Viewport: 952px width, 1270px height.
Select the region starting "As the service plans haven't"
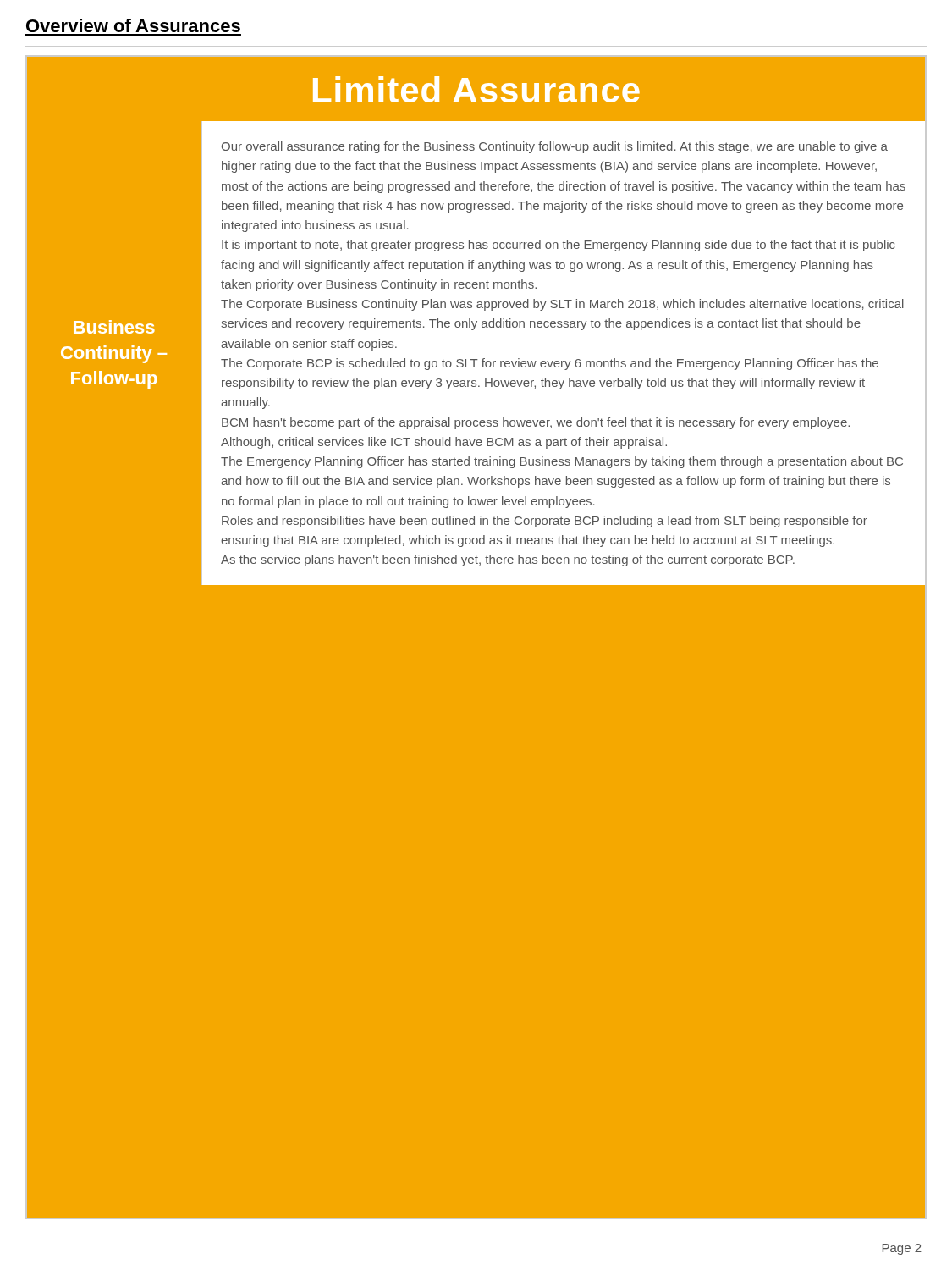(564, 559)
